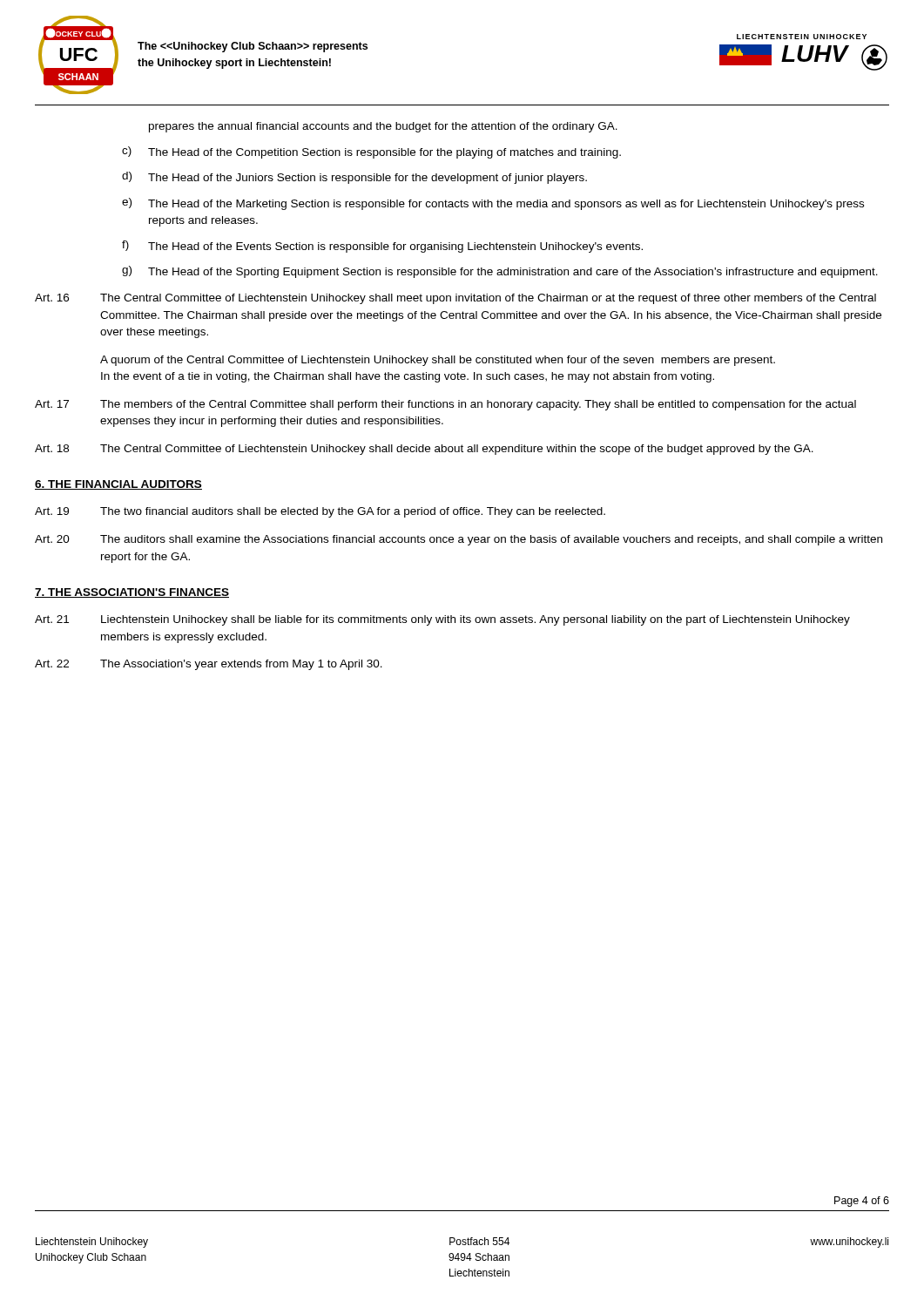Find the text block containing "A quorum of the Central Committee of Liechtenstein"
Image resolution: width=924 pixels, height=1307 pixels.
438,368
